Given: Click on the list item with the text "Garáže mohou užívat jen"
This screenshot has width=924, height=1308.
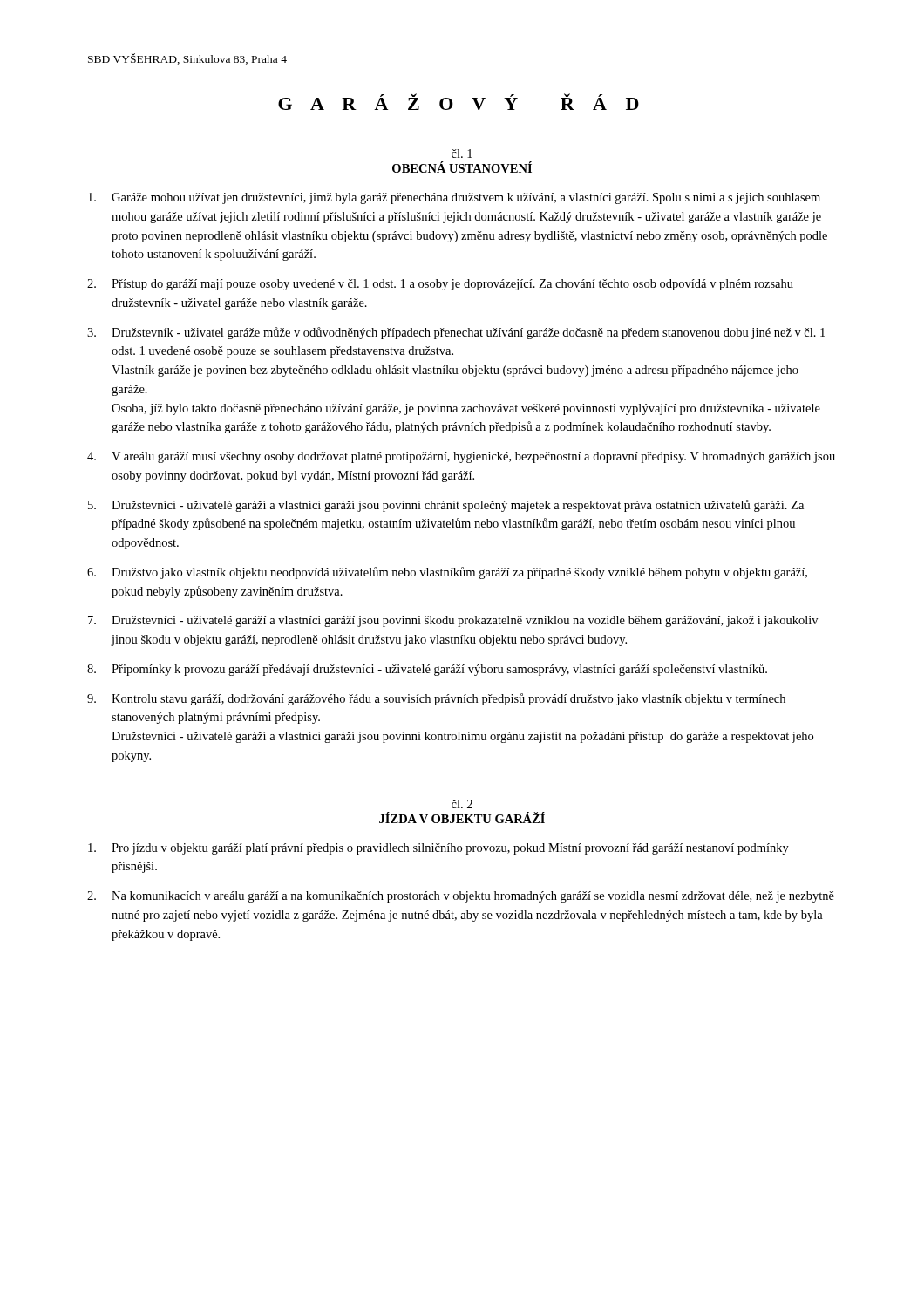Looking at the screenshot, I should click(462, 226).
